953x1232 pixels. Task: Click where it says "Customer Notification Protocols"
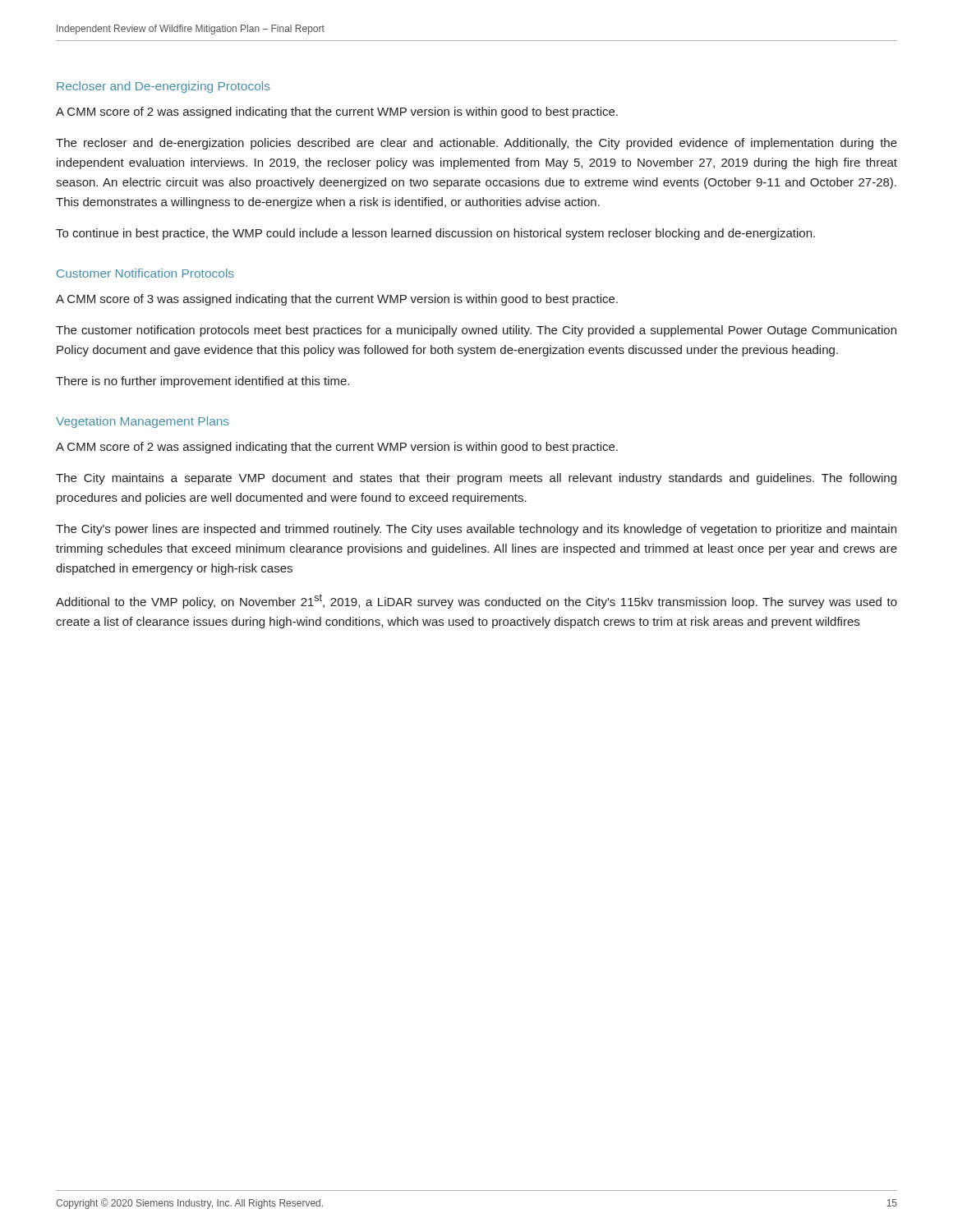click(145, 273)
